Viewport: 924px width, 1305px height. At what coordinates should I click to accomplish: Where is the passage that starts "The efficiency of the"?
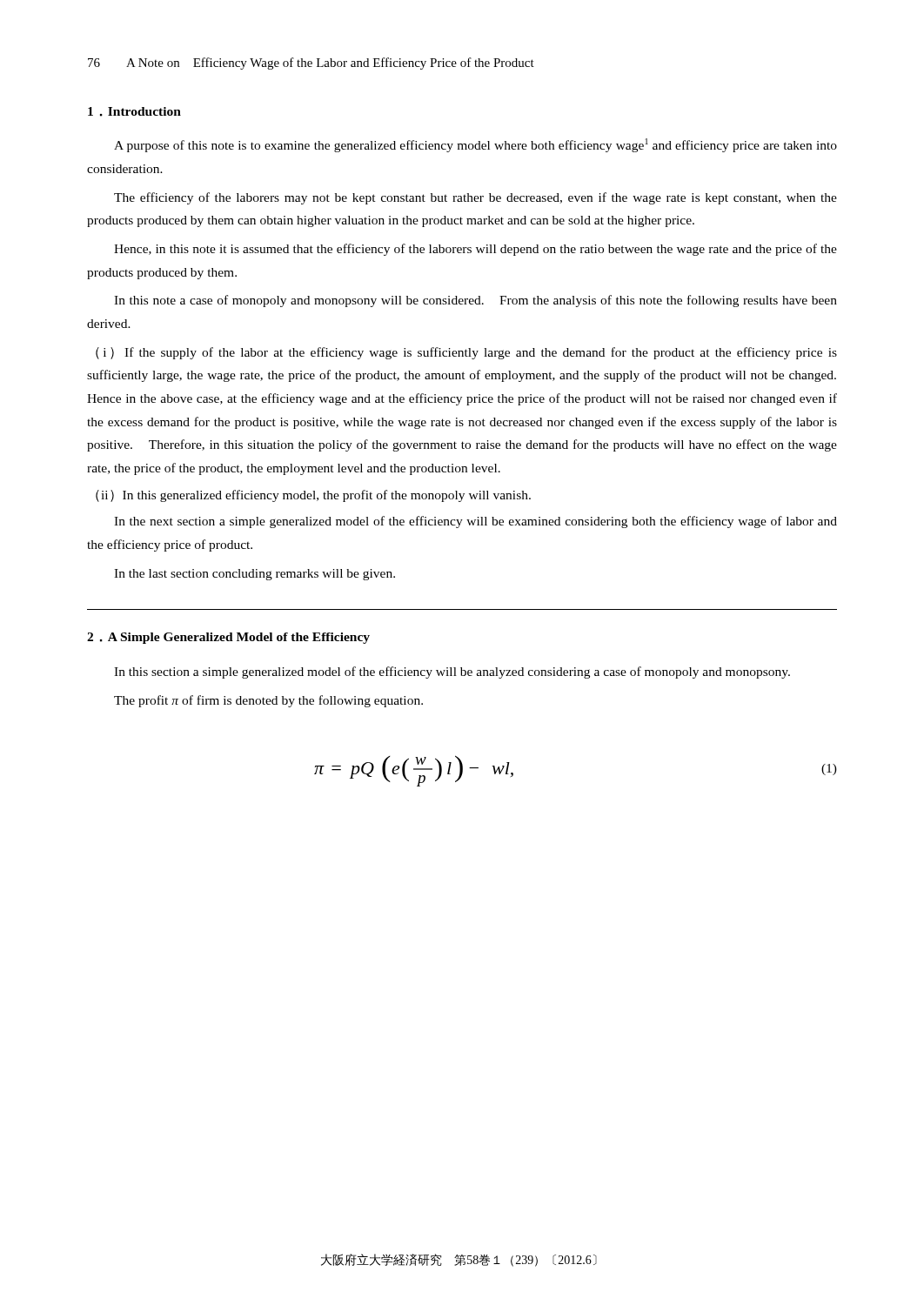click(x=462, y=208)
